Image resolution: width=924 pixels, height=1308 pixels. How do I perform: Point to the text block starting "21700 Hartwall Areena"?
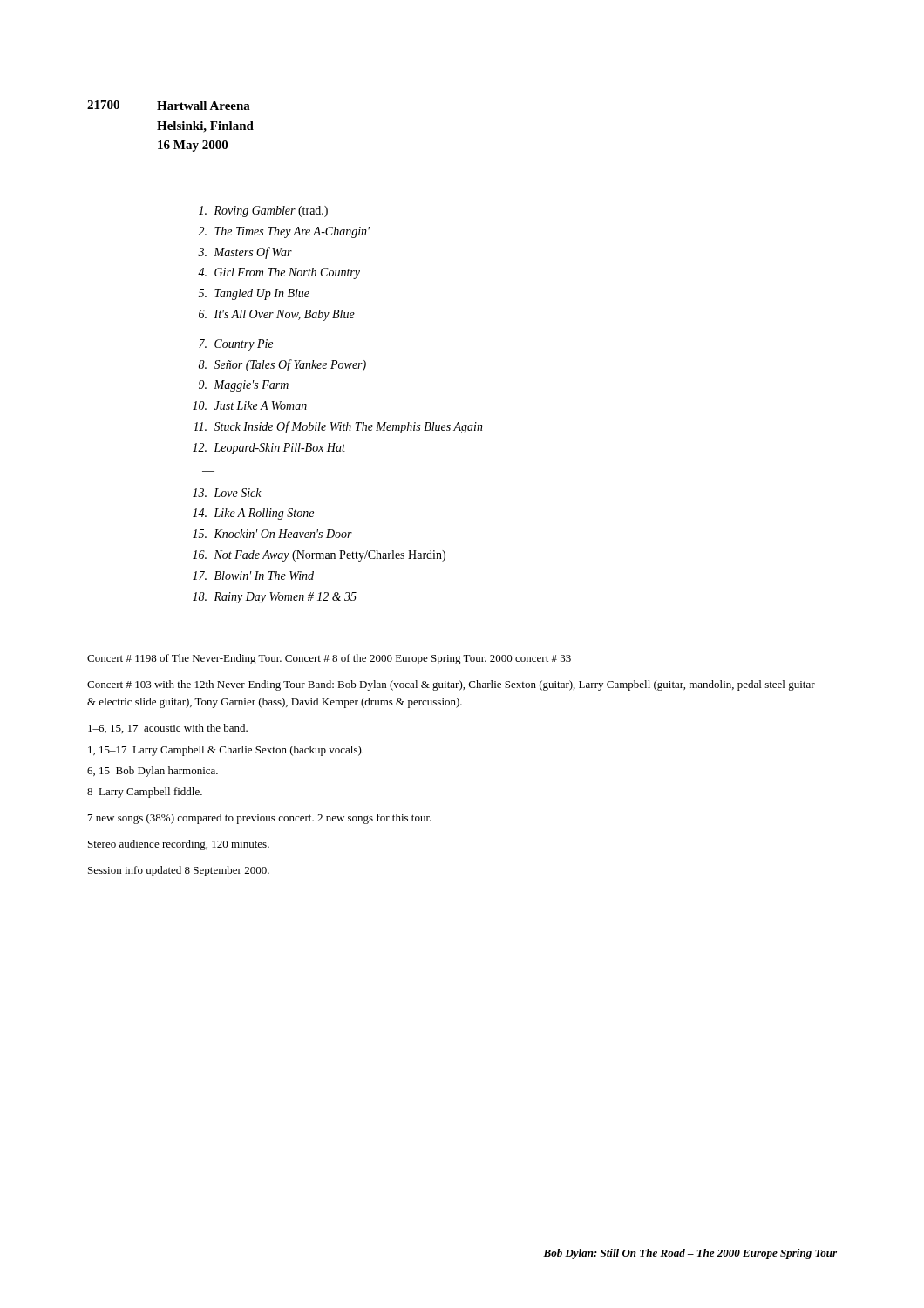coord(170,125)
